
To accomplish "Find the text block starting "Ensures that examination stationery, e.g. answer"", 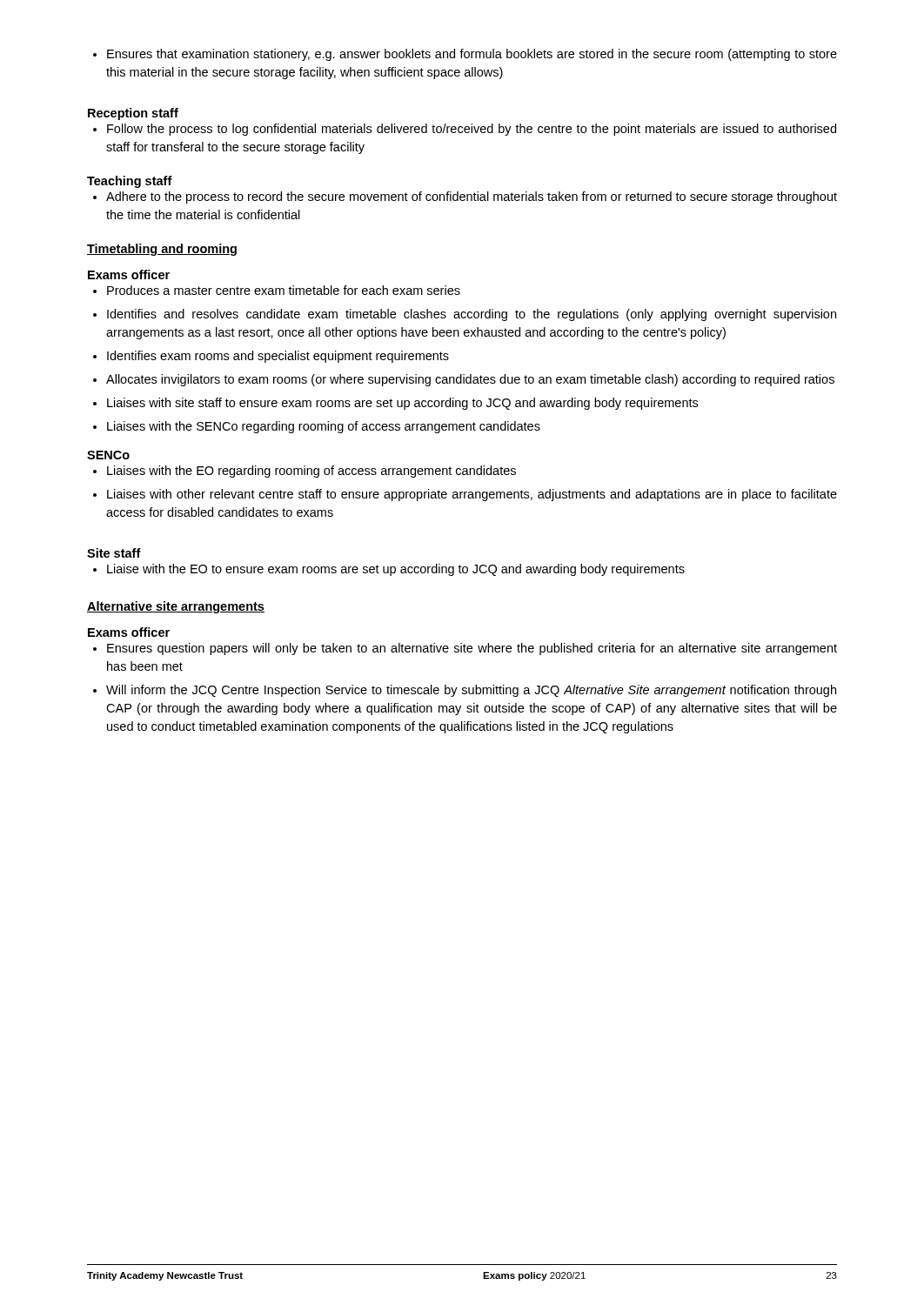I will pos(462,64).
